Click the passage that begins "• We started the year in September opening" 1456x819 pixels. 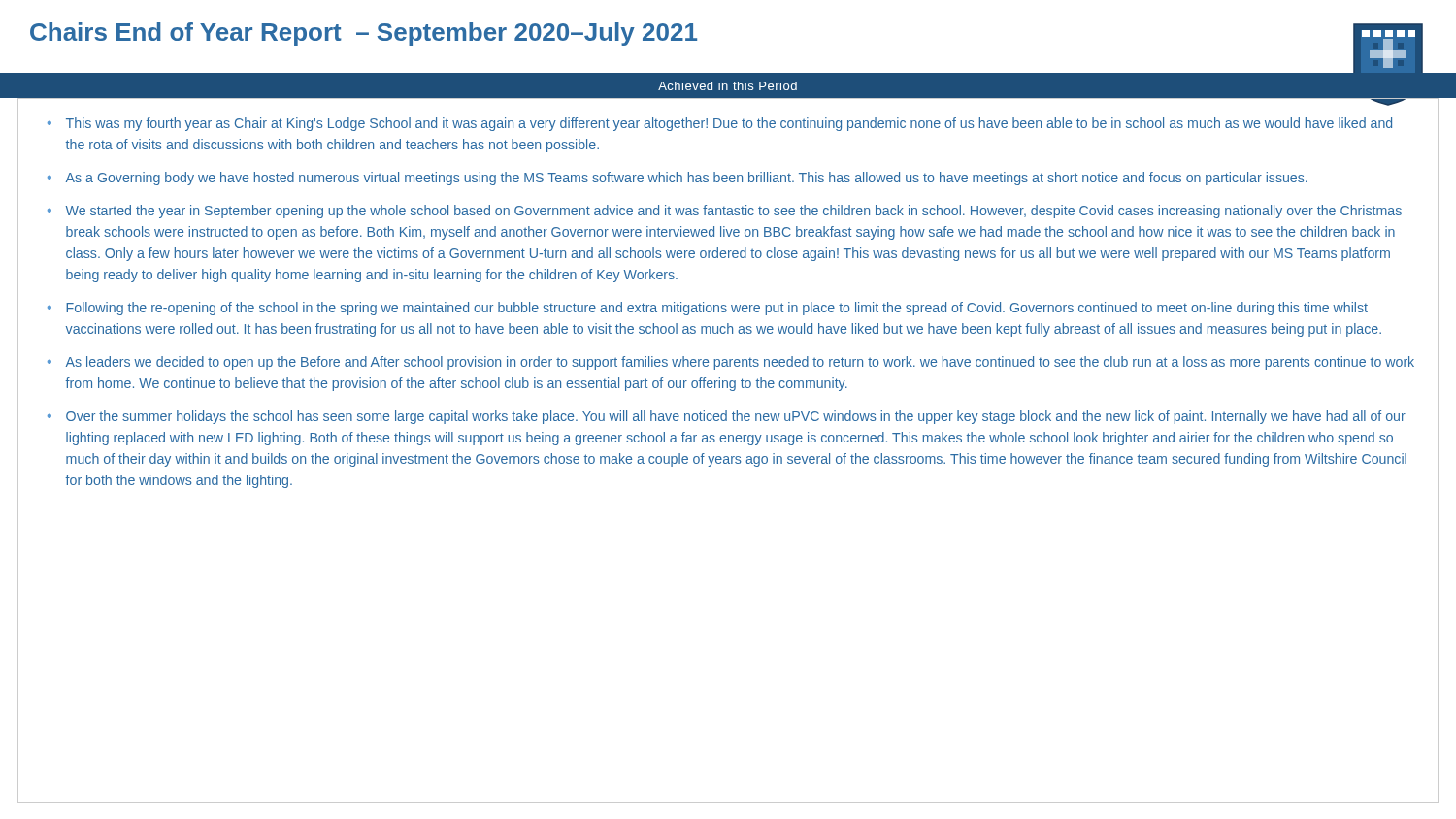(x=731, y=243)
